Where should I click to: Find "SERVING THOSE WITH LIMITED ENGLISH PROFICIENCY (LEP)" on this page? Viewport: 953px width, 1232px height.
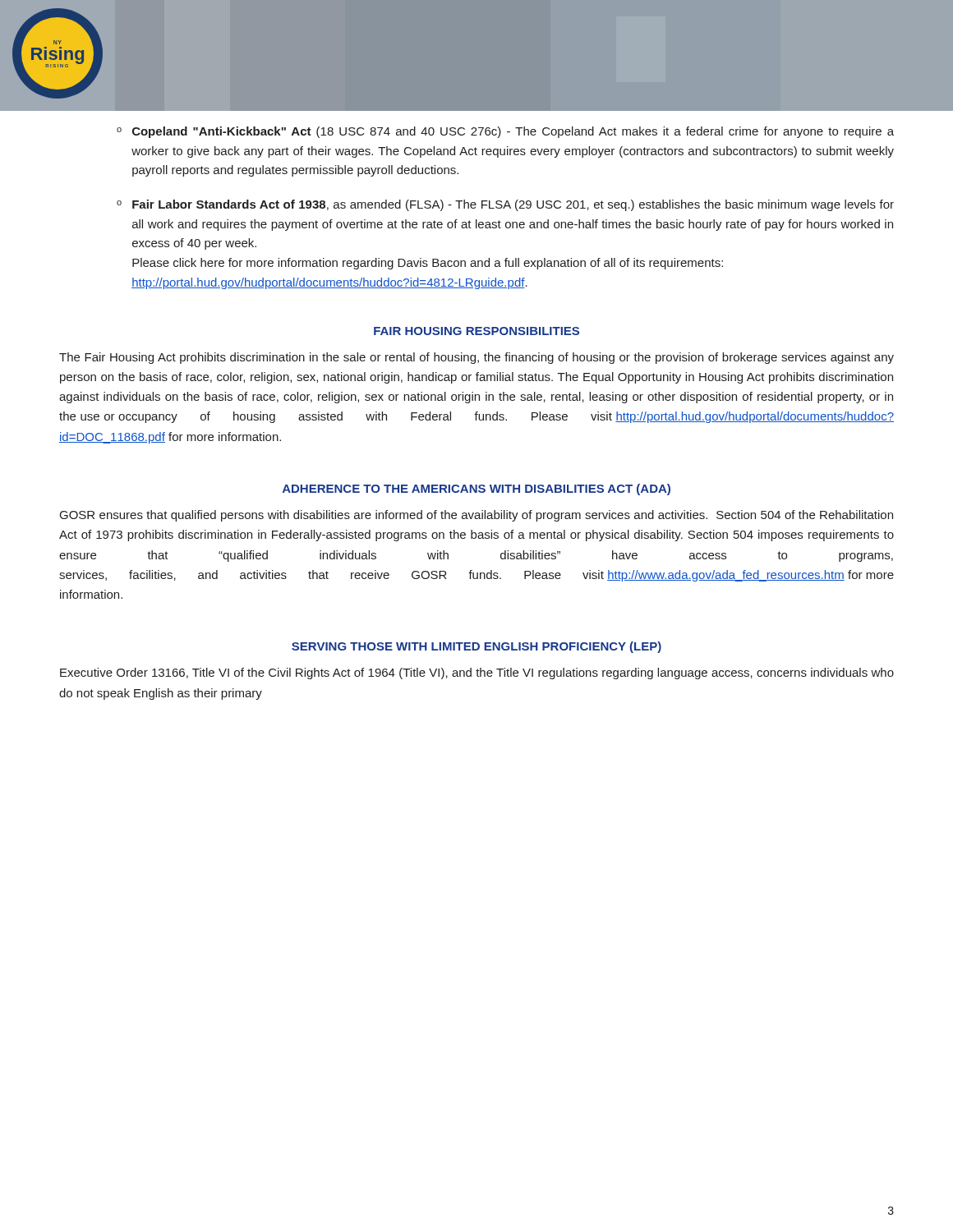pyautogui.click(x=476, y=646)
